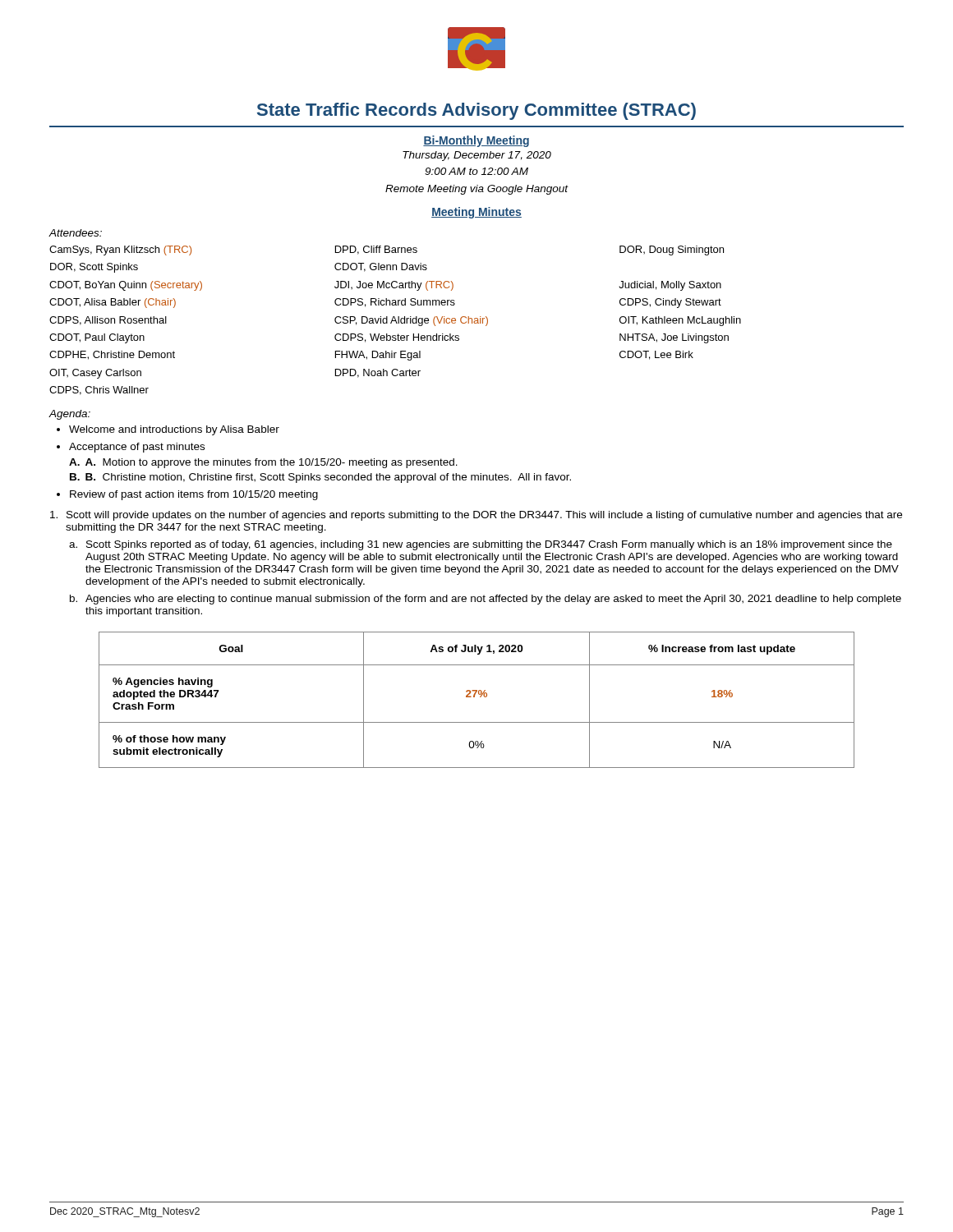Viewport: 953px width, 1232px height.
Task: Select the text block that says "DPD, Cliff Barnes CDOT, Glenn"
Action: click(x=411, y=311)
